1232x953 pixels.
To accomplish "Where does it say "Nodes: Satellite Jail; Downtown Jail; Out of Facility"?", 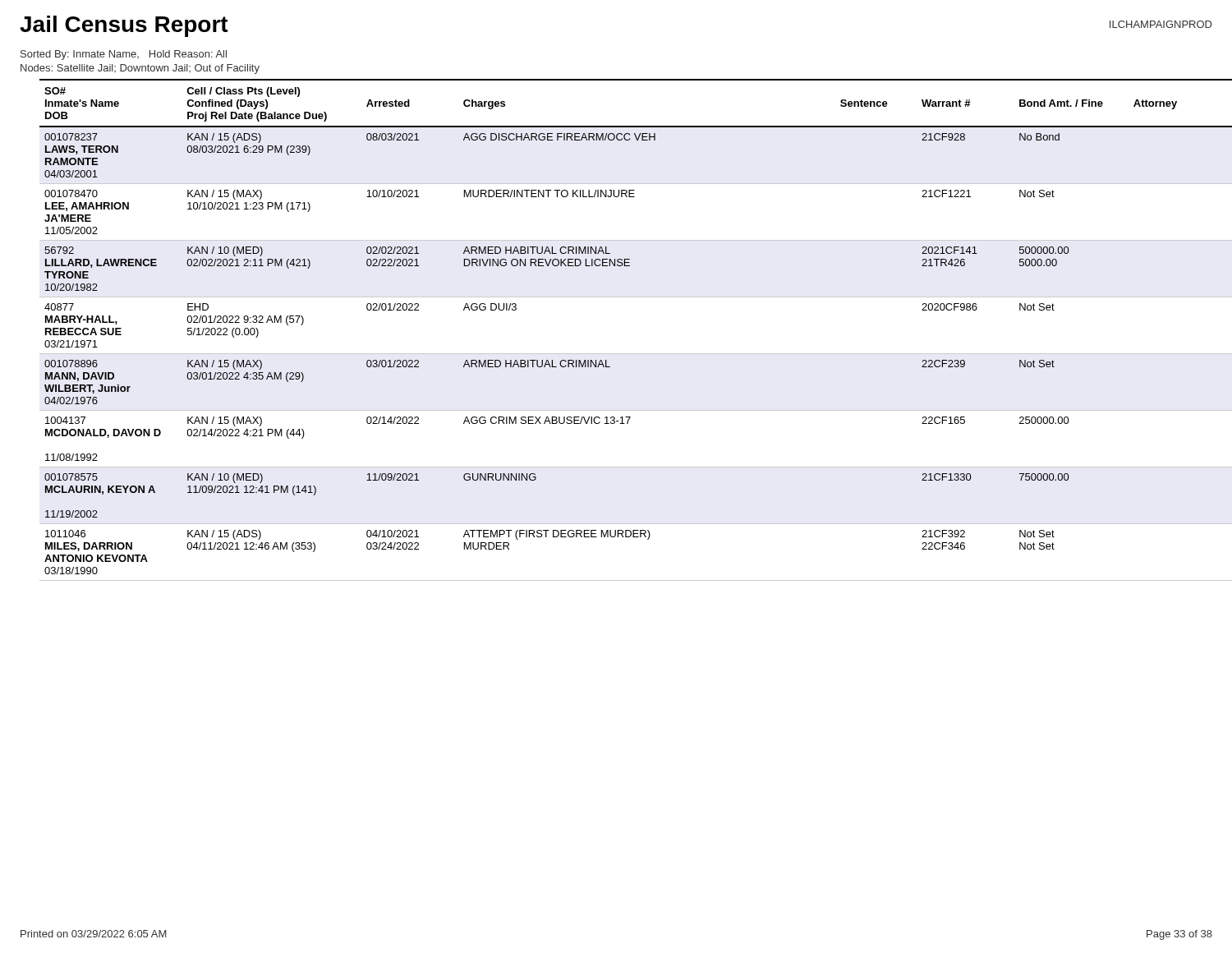I will coord(140,68).
